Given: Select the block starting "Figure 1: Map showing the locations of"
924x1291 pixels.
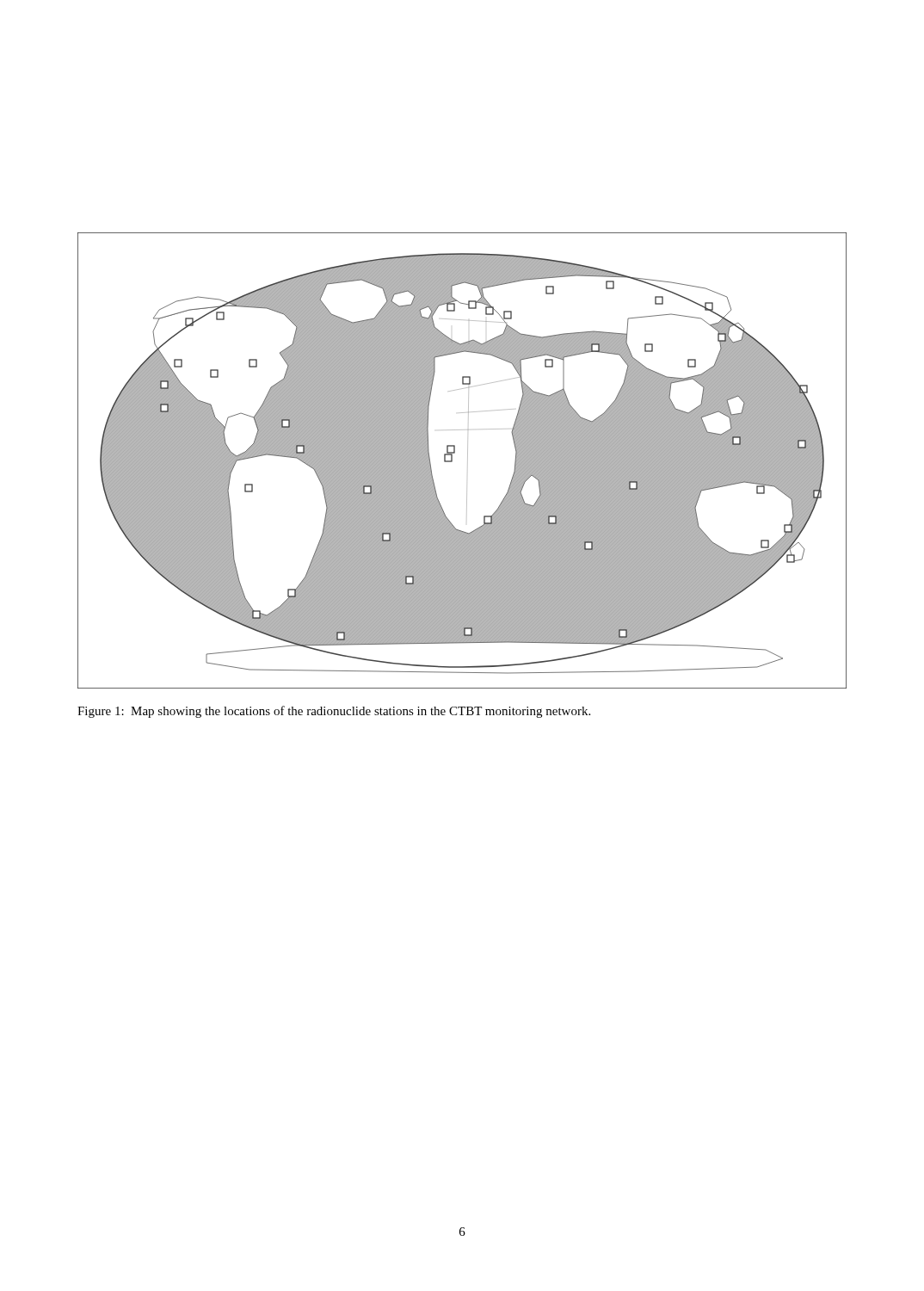Looking at the screenshot, I should click(x=334, y=711).
